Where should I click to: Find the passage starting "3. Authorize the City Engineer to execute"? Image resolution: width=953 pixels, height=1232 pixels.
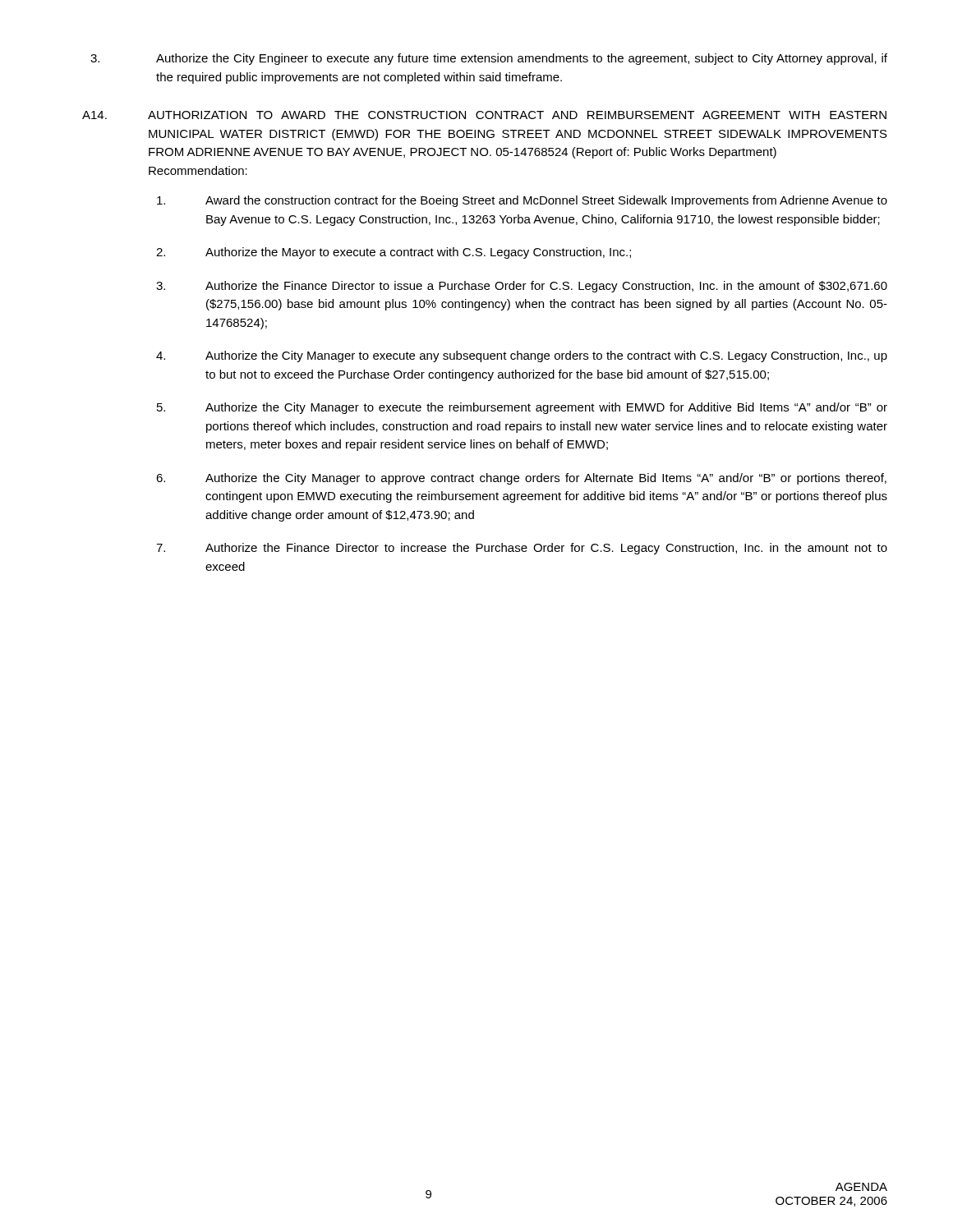pos(485,68)
